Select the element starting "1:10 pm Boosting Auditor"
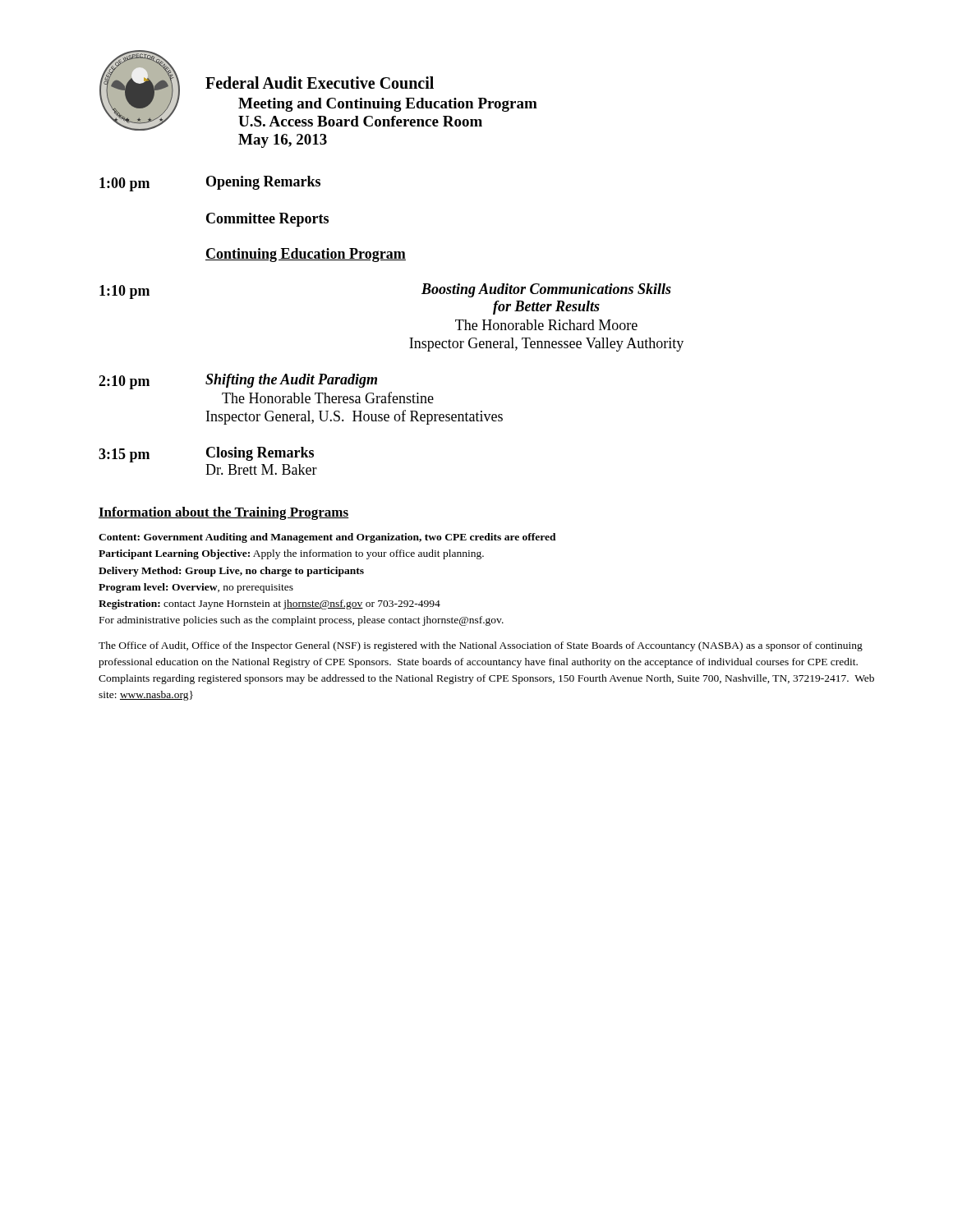 click(x=493, y=317)
